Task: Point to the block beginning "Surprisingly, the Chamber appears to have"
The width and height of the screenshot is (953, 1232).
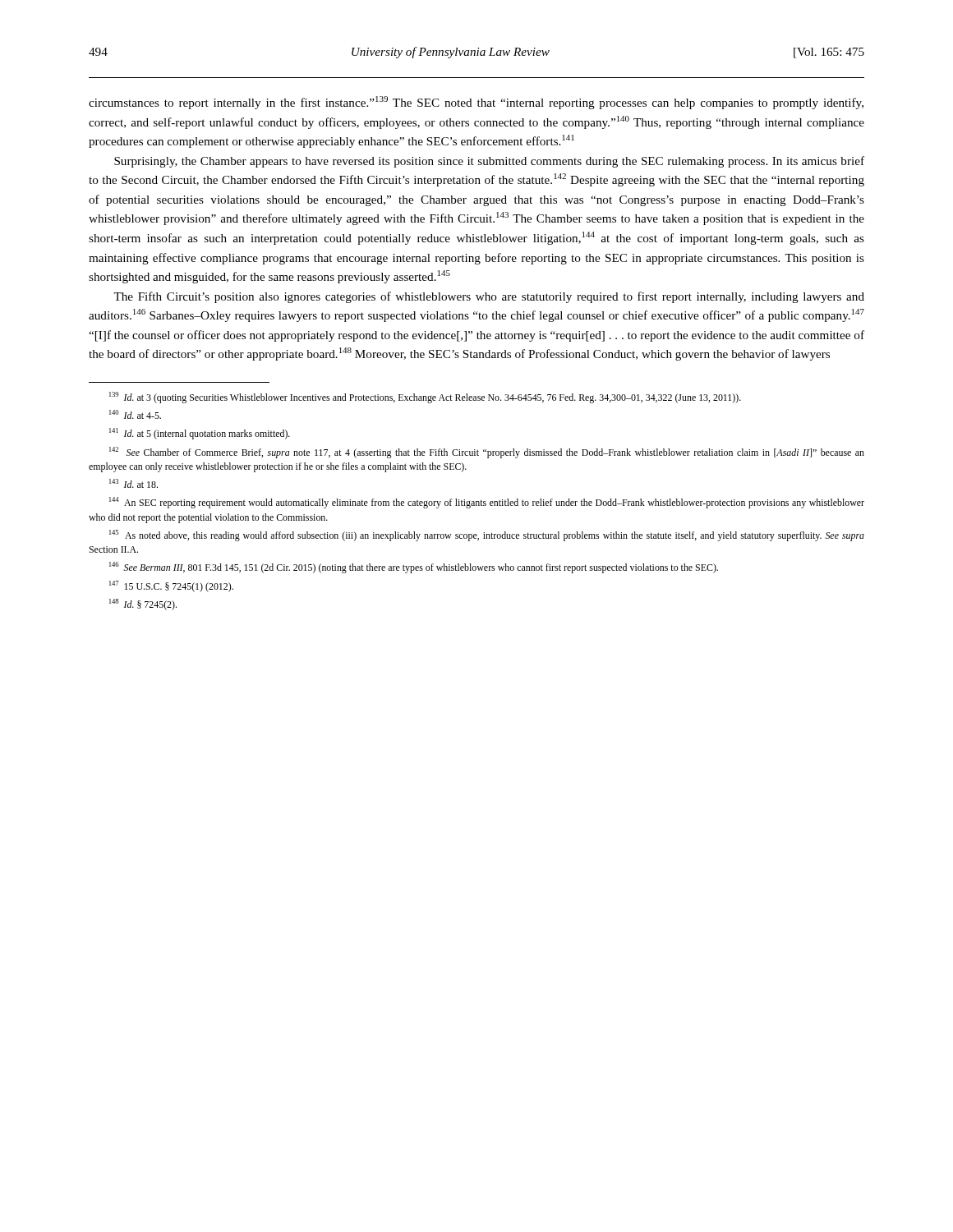Action: point(476,218)
